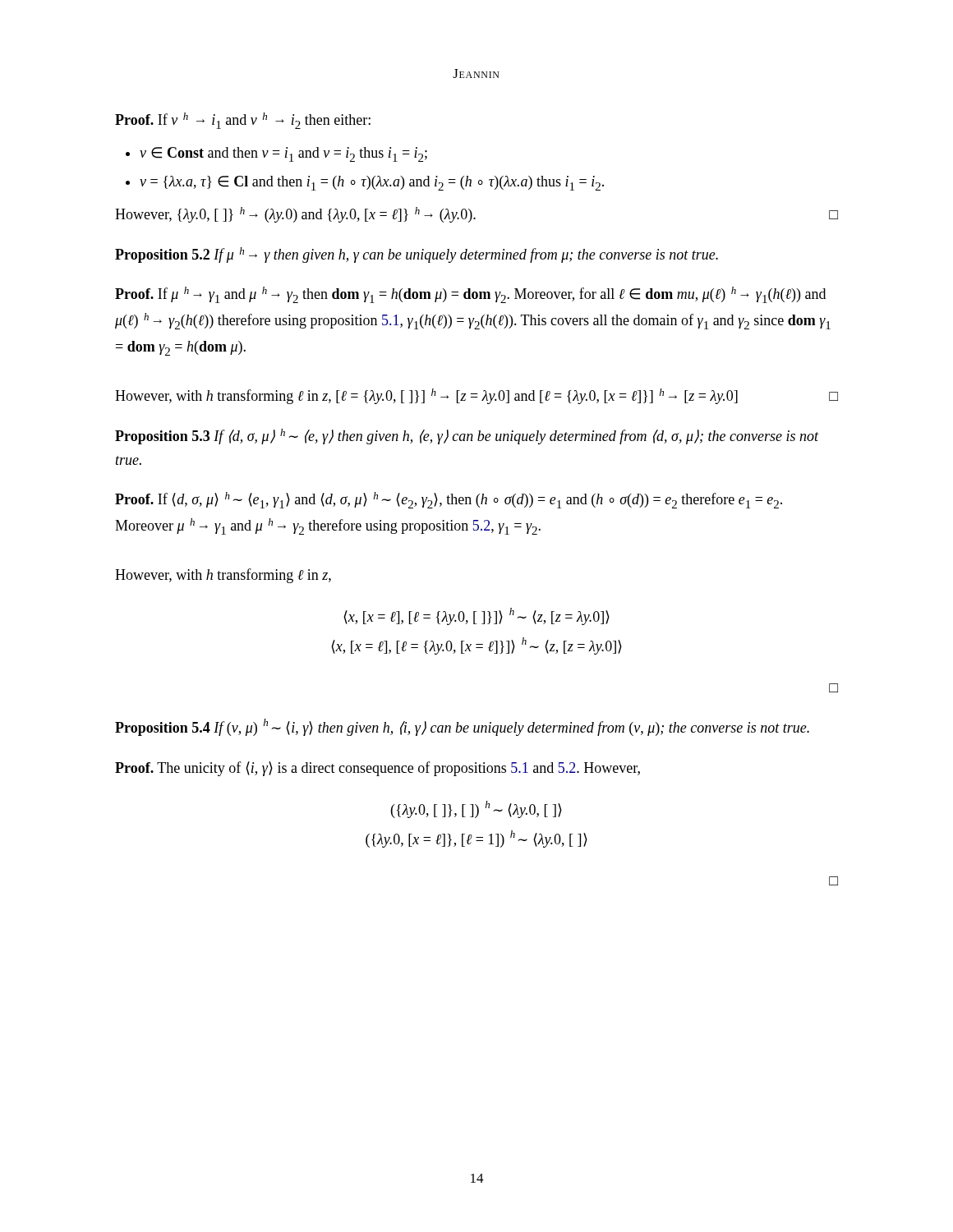Find the text block that says "Proposition 5.3 If ⟨d, σ,"
Image resolution: width=953 pixels, height=1232 pixels.
point(467,446)
